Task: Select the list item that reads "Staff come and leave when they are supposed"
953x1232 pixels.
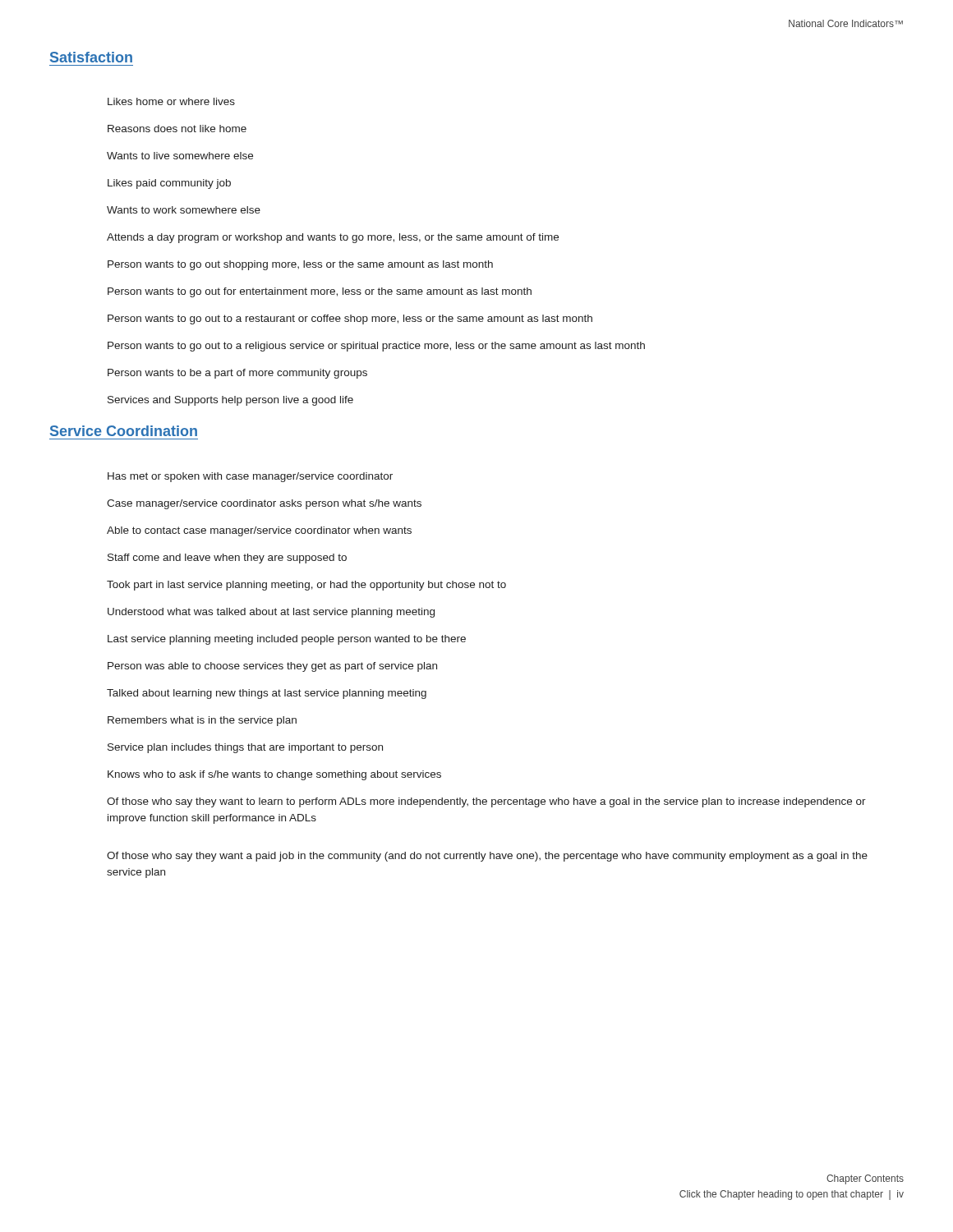Action: pyautogui.click(x=227, y=559)
